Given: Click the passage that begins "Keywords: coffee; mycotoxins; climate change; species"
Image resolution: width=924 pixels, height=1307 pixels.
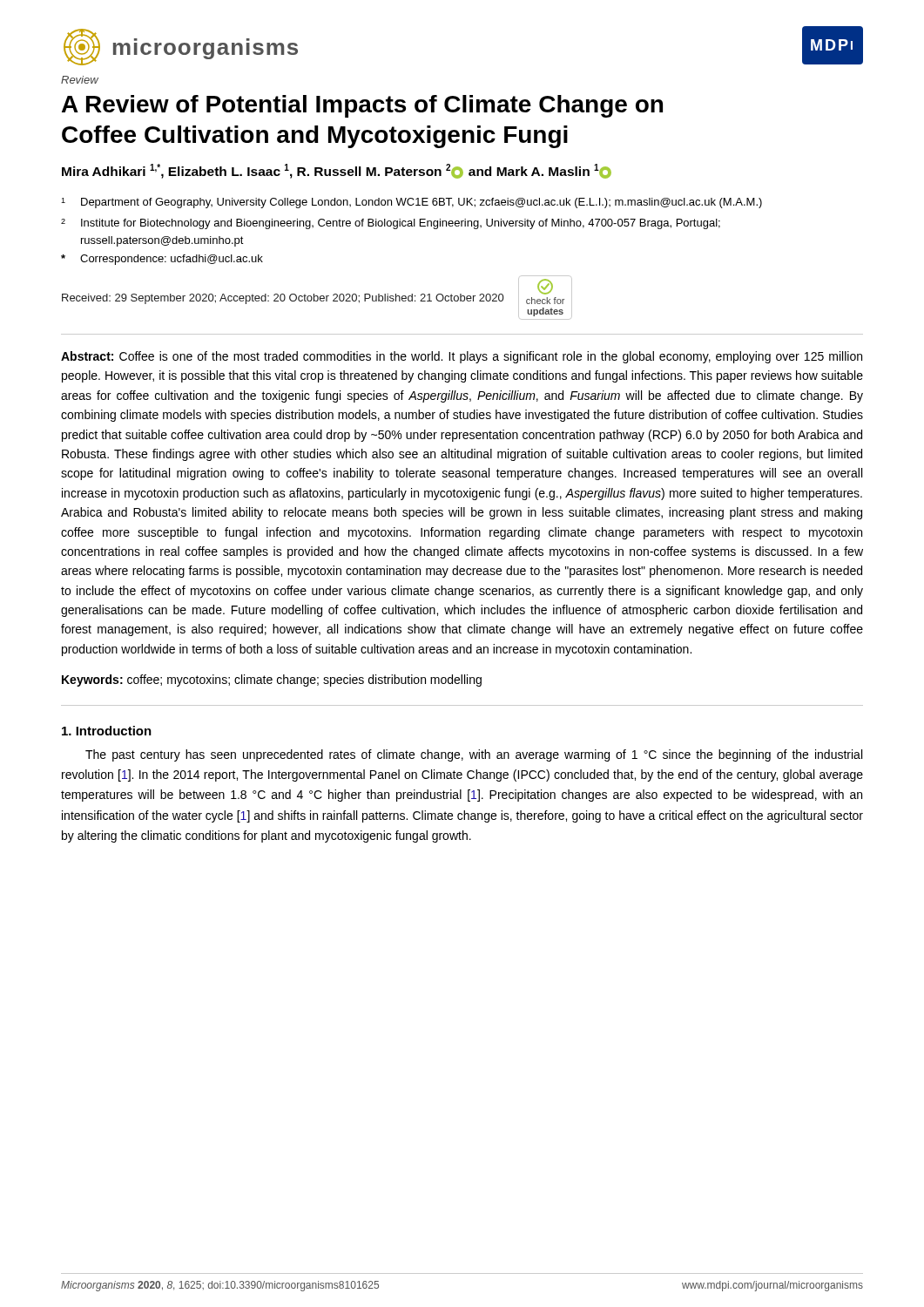Looking at the screenshot, I should click(x=272, y=680).
